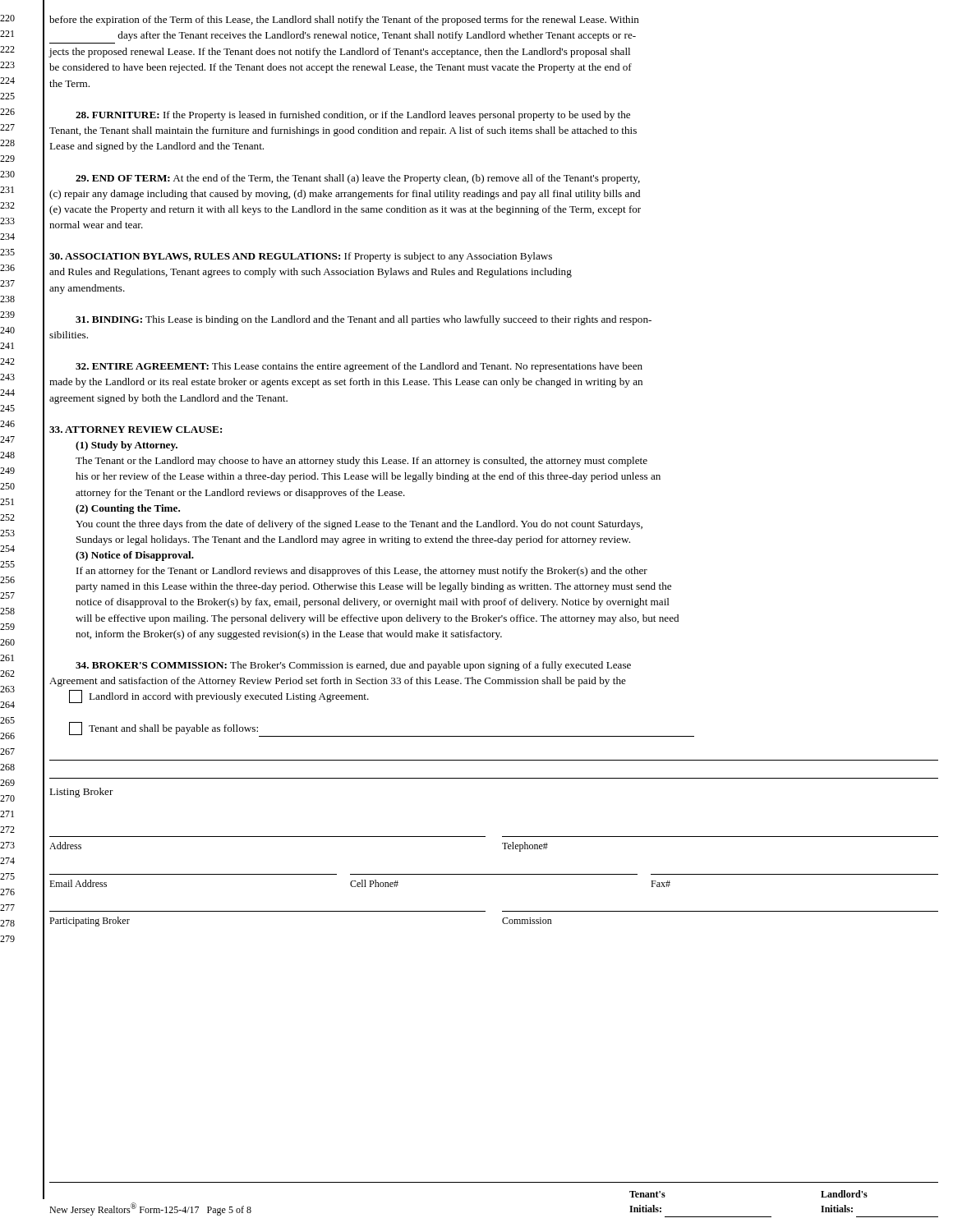
Task: Point to the text block starting "made by the Landlord"
Action: point(346,382)
